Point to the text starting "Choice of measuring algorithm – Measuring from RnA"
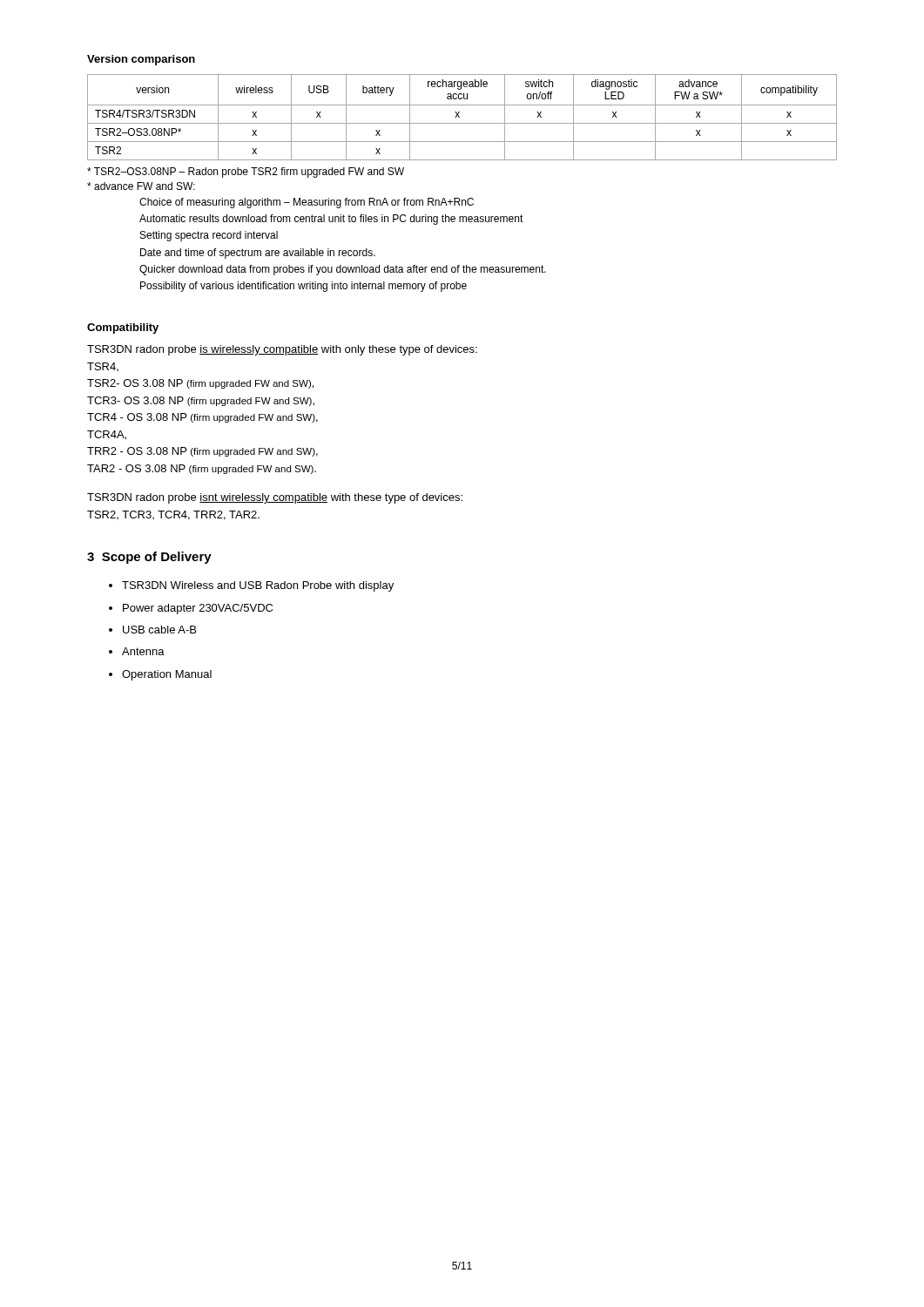The width and height of the screenshot is (924, 1307). click(343, 244)
